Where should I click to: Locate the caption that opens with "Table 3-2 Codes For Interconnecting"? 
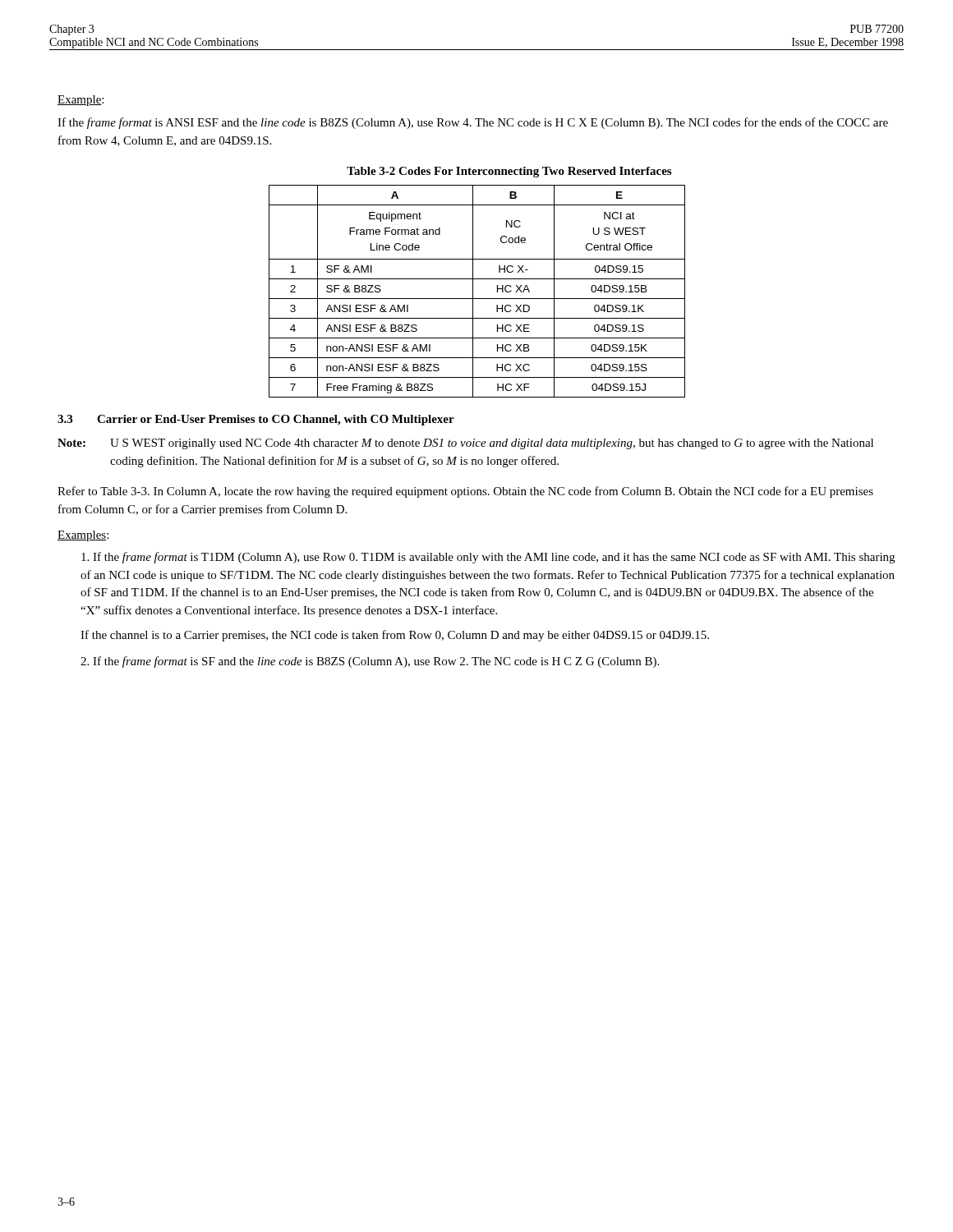pyautogui.click(x=509, y=171)
